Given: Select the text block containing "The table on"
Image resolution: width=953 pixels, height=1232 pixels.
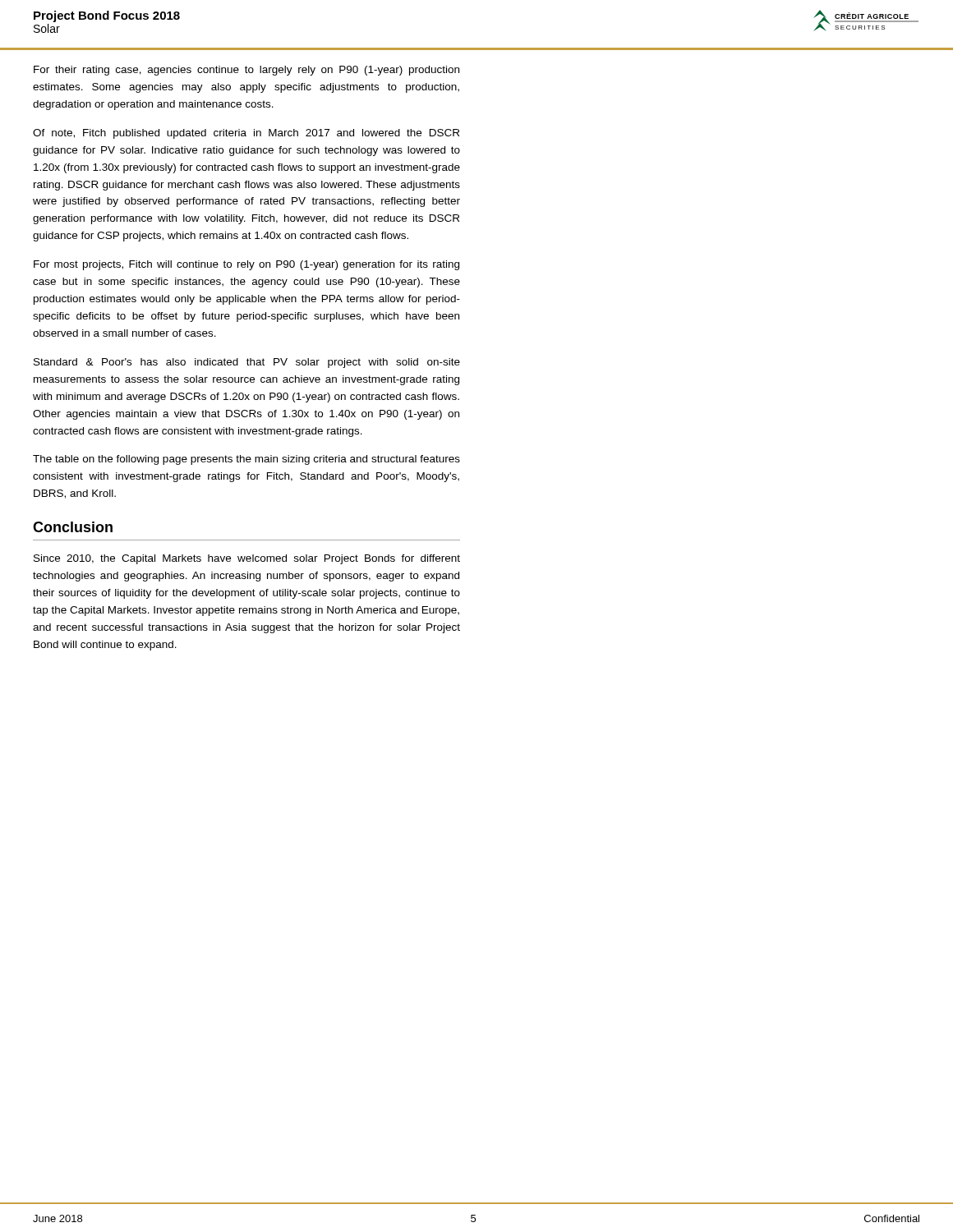Looking at the screenshot, I should tap(246, 476).
